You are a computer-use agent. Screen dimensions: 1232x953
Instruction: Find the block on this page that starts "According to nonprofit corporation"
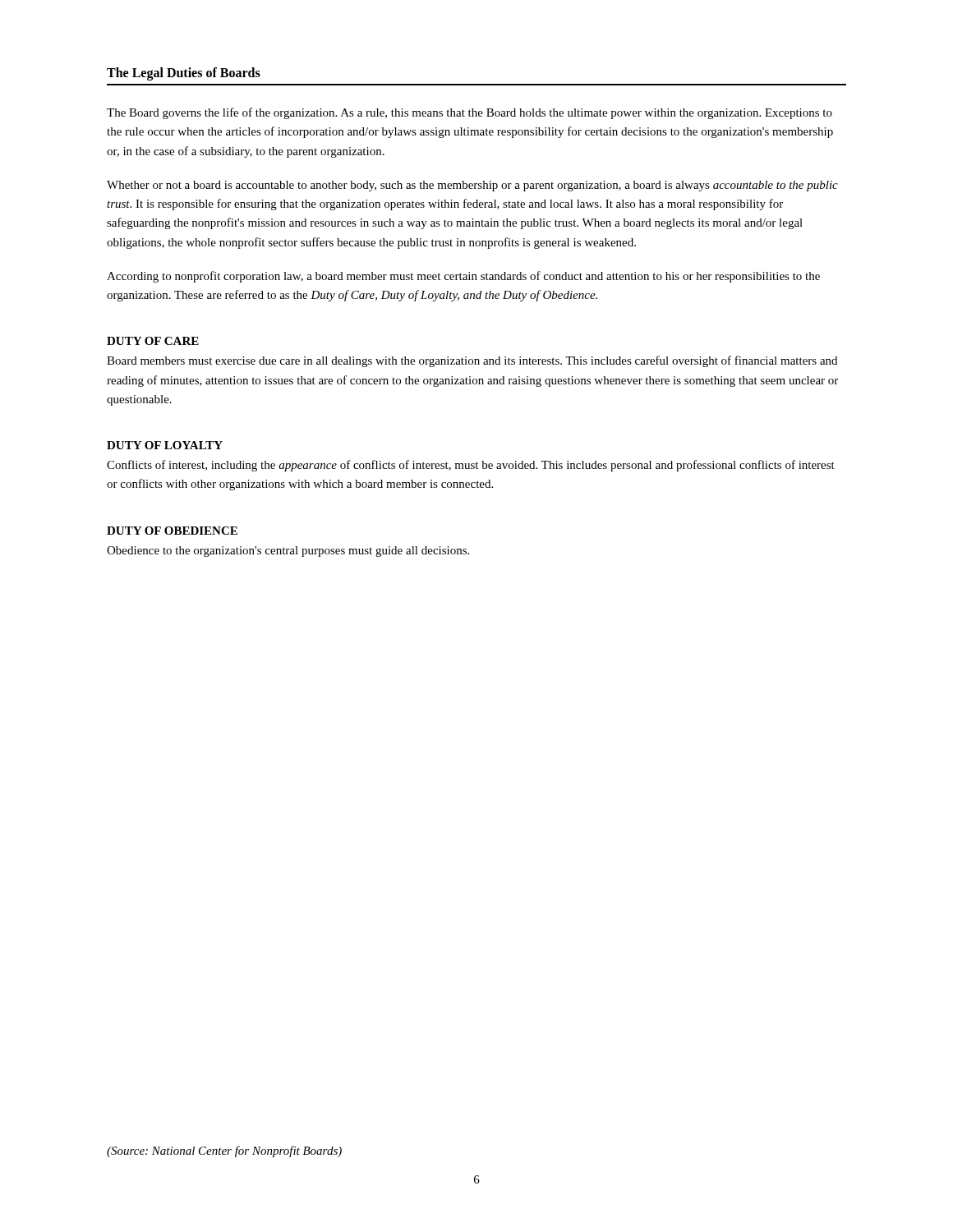click(464, 285)
